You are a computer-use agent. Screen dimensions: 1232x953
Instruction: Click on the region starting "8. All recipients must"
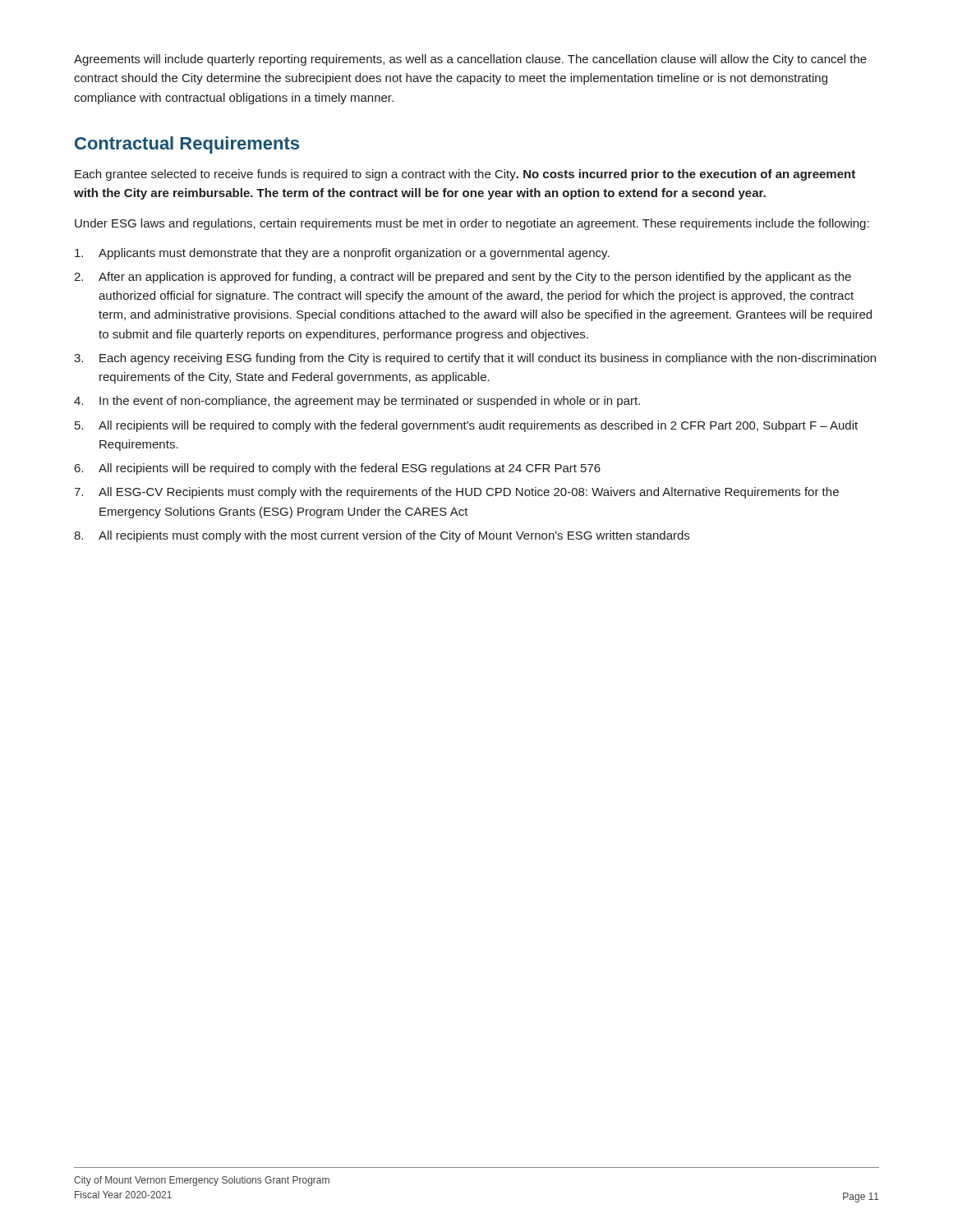click(476, 535)
